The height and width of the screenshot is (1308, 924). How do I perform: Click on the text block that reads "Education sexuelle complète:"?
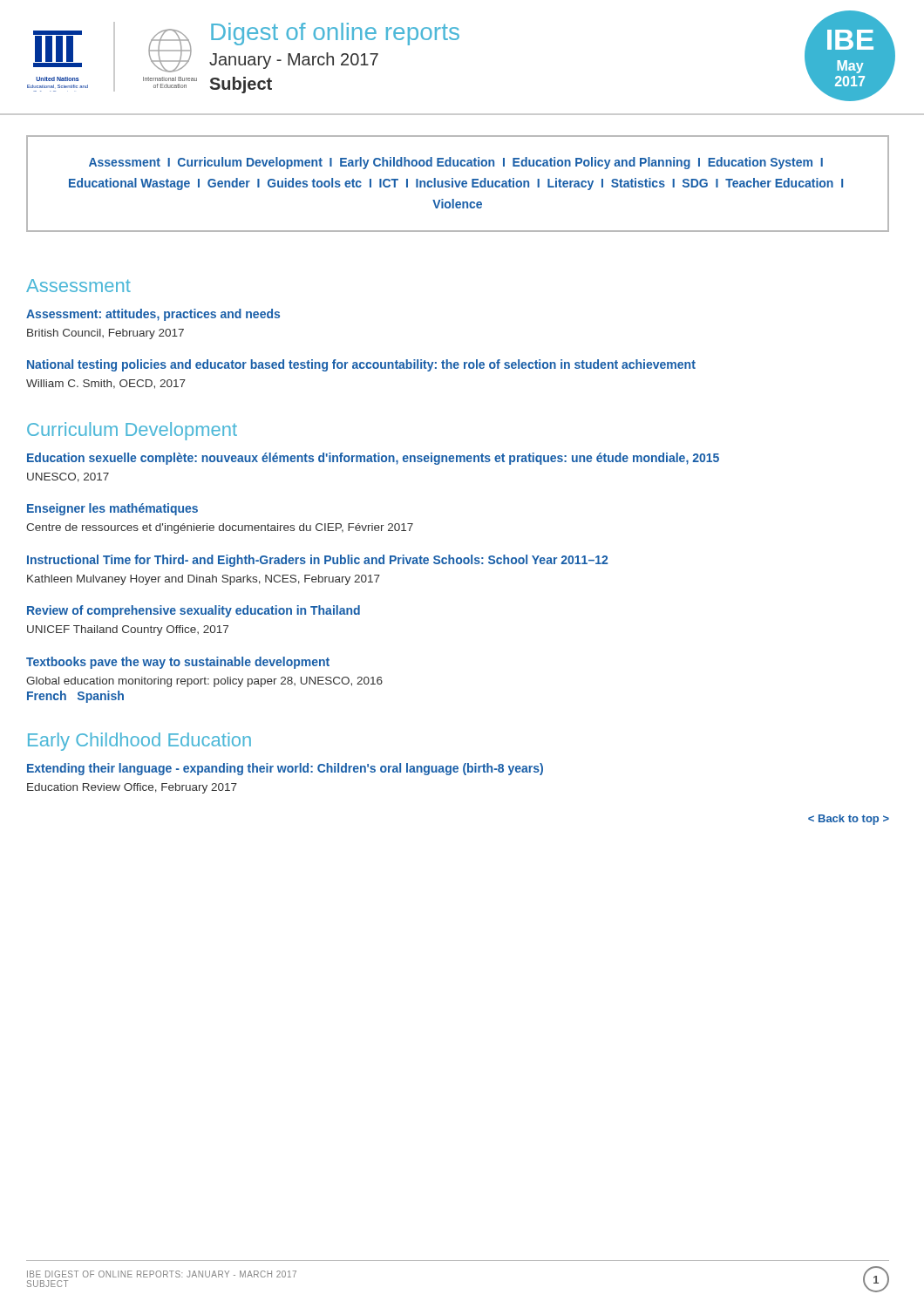458,468
